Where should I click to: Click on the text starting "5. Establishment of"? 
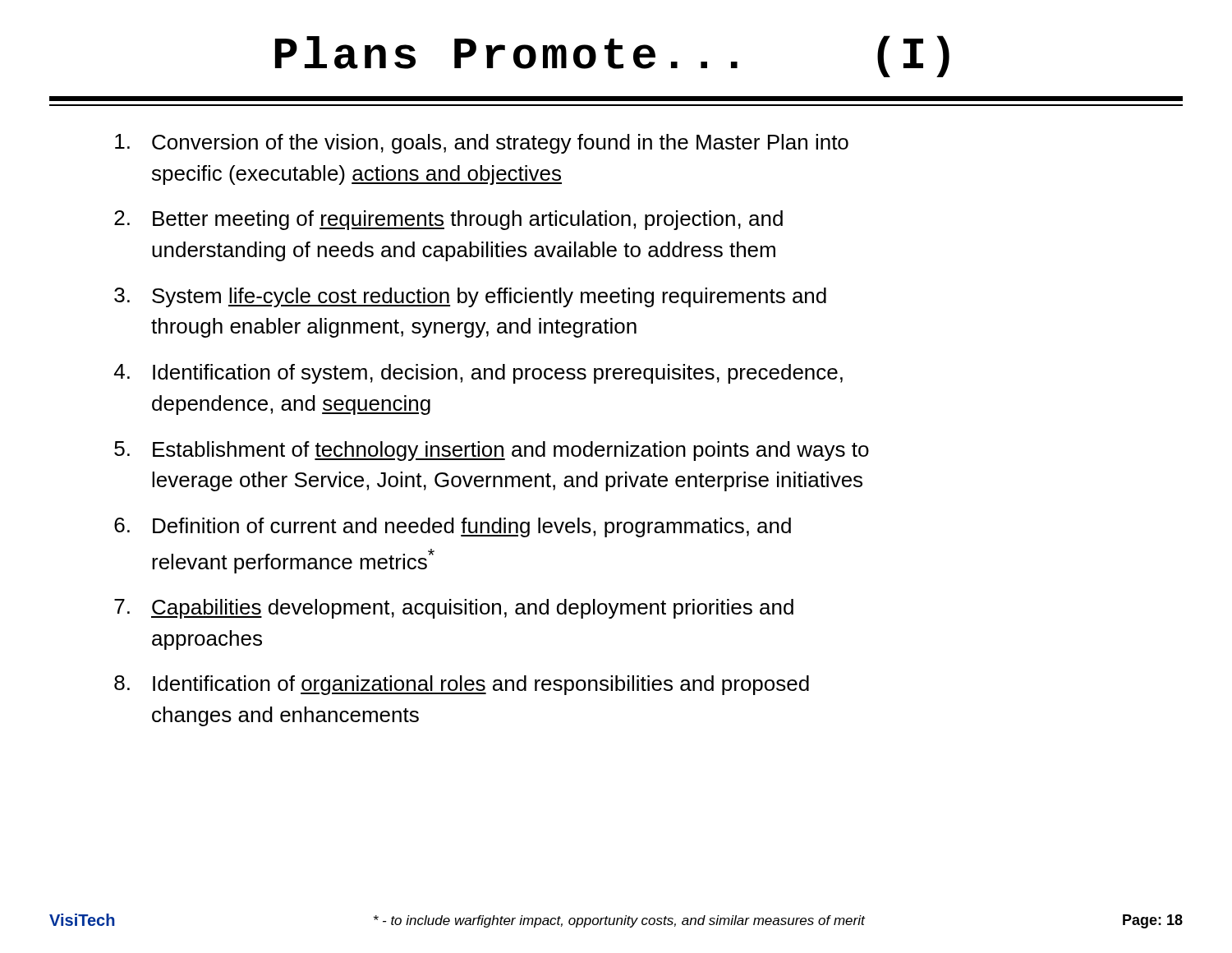tap(476, 465)
